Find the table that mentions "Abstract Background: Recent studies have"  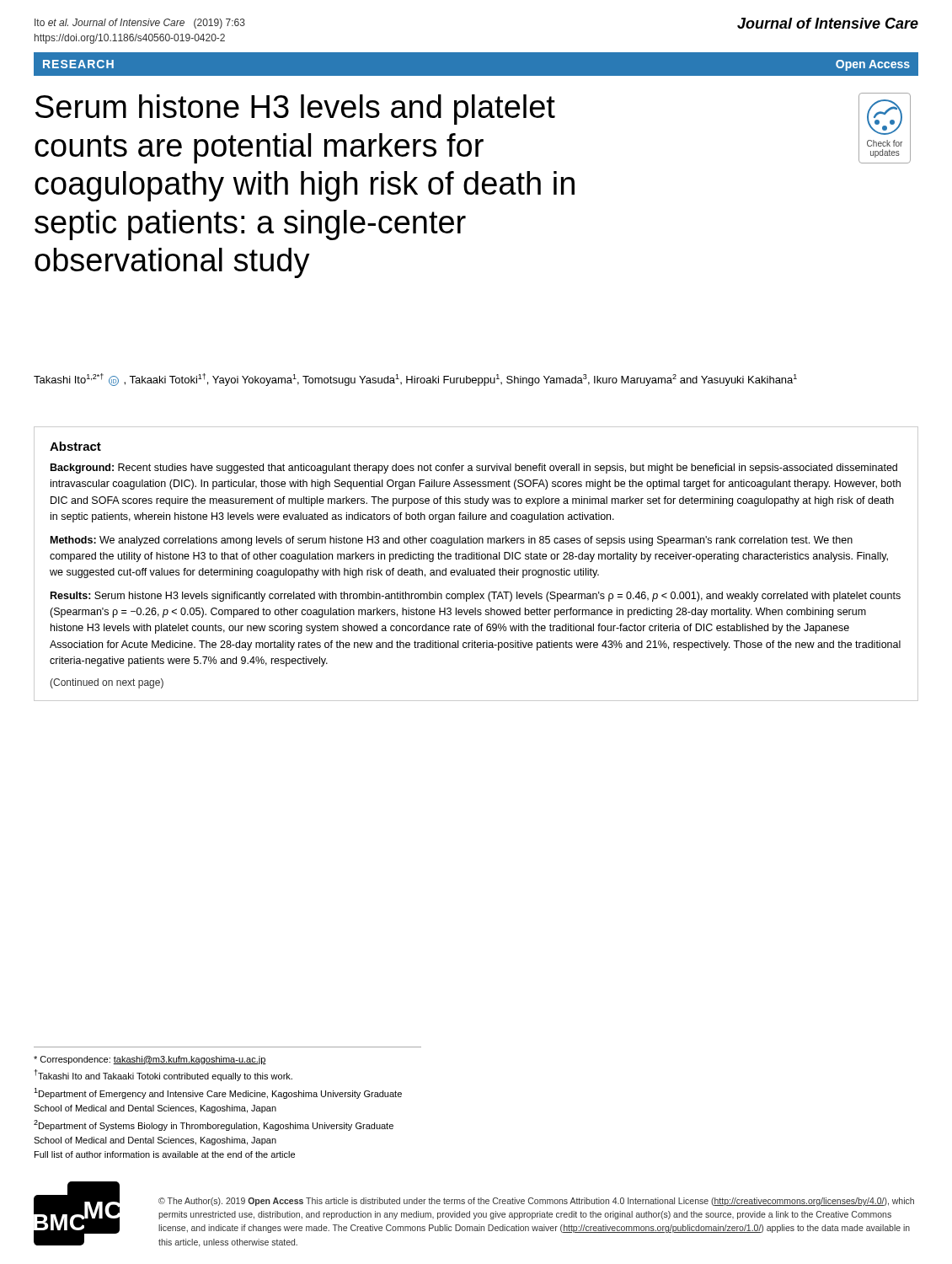[x=476, y=563]
